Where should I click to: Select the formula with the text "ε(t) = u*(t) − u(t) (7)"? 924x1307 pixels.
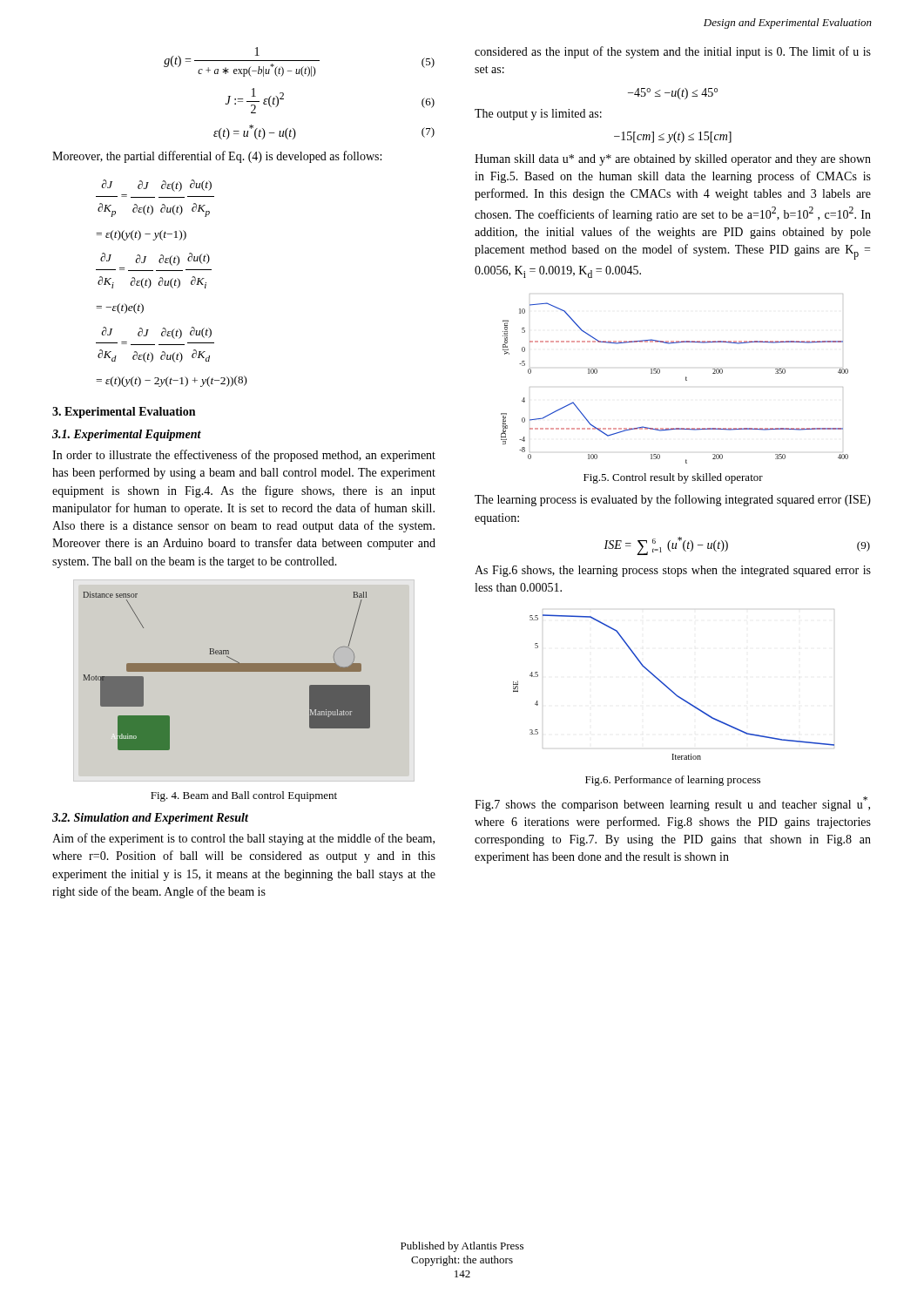[244, 131]
